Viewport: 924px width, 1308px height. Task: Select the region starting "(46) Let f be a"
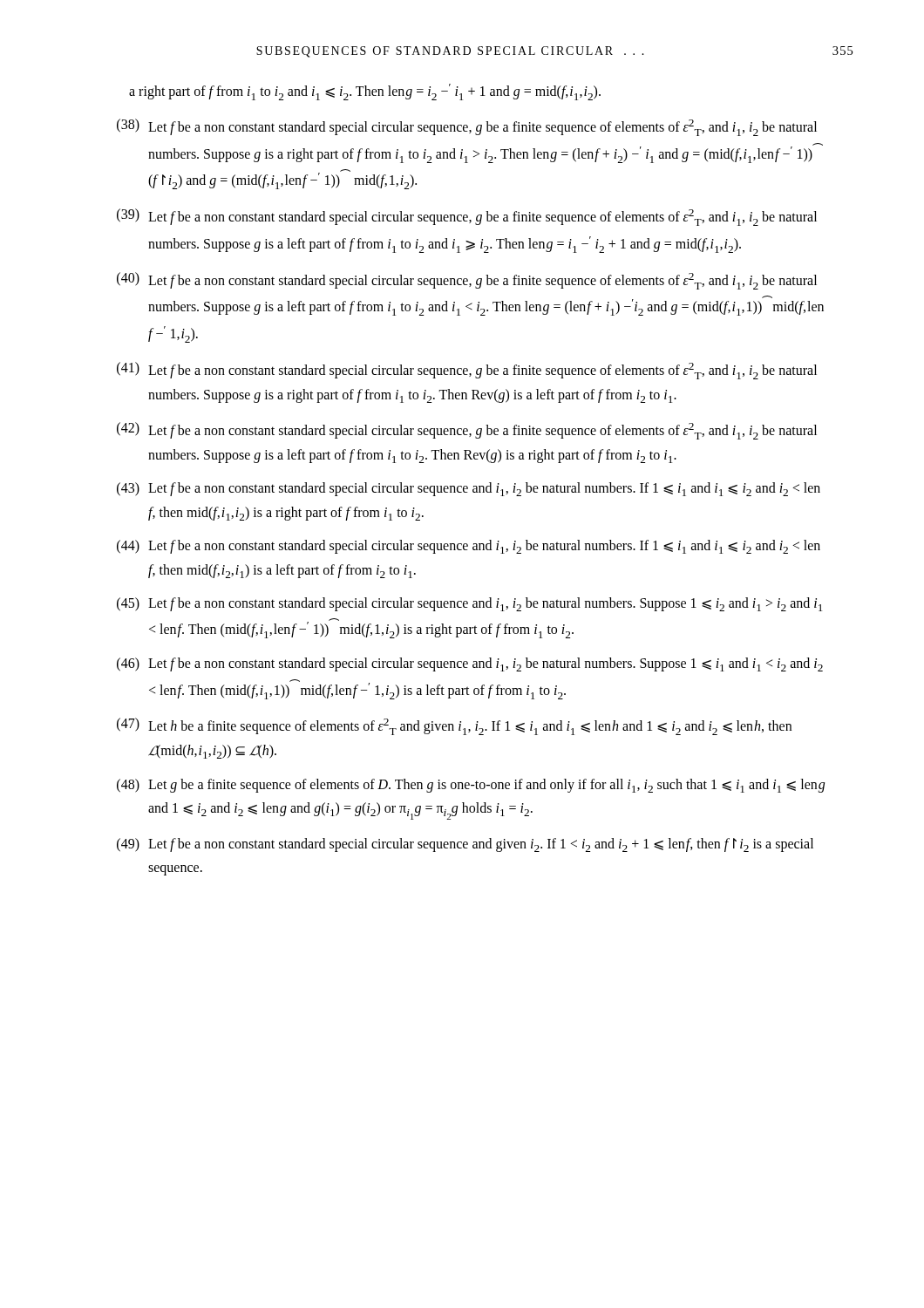pos(462,679)
